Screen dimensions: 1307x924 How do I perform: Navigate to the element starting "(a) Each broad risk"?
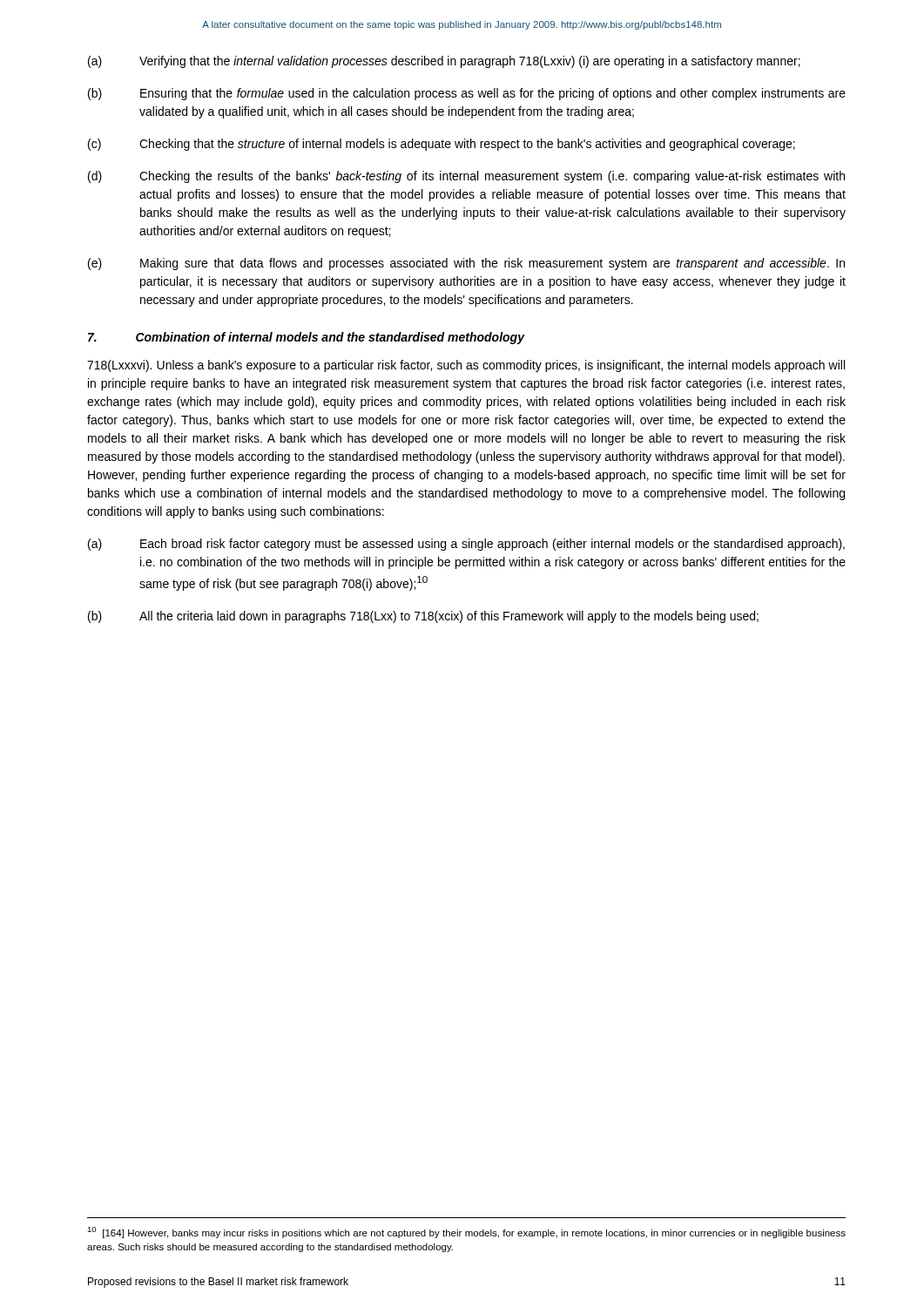coord(466,564)
